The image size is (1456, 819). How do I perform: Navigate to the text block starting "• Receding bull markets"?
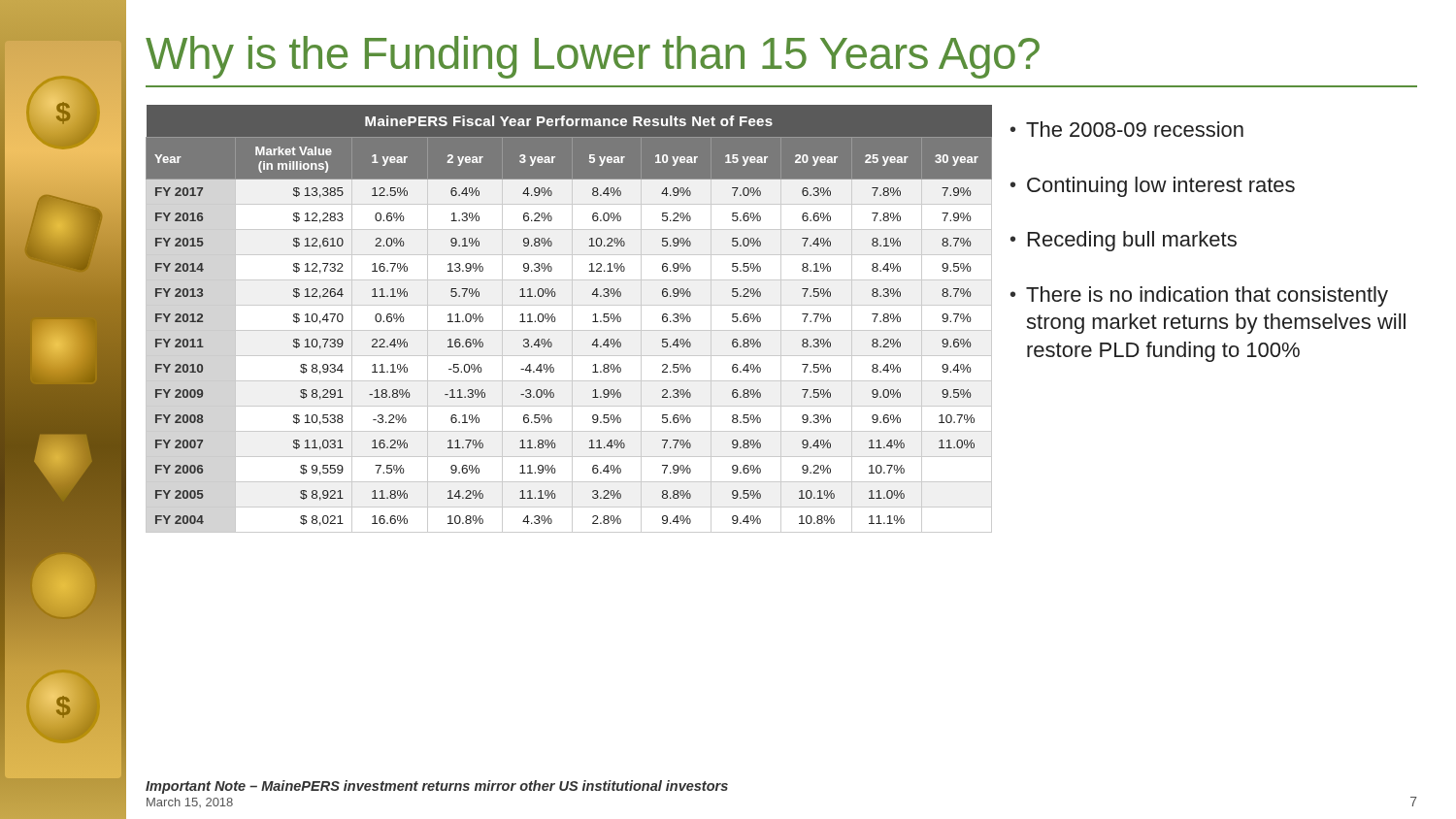point(1123,240)
